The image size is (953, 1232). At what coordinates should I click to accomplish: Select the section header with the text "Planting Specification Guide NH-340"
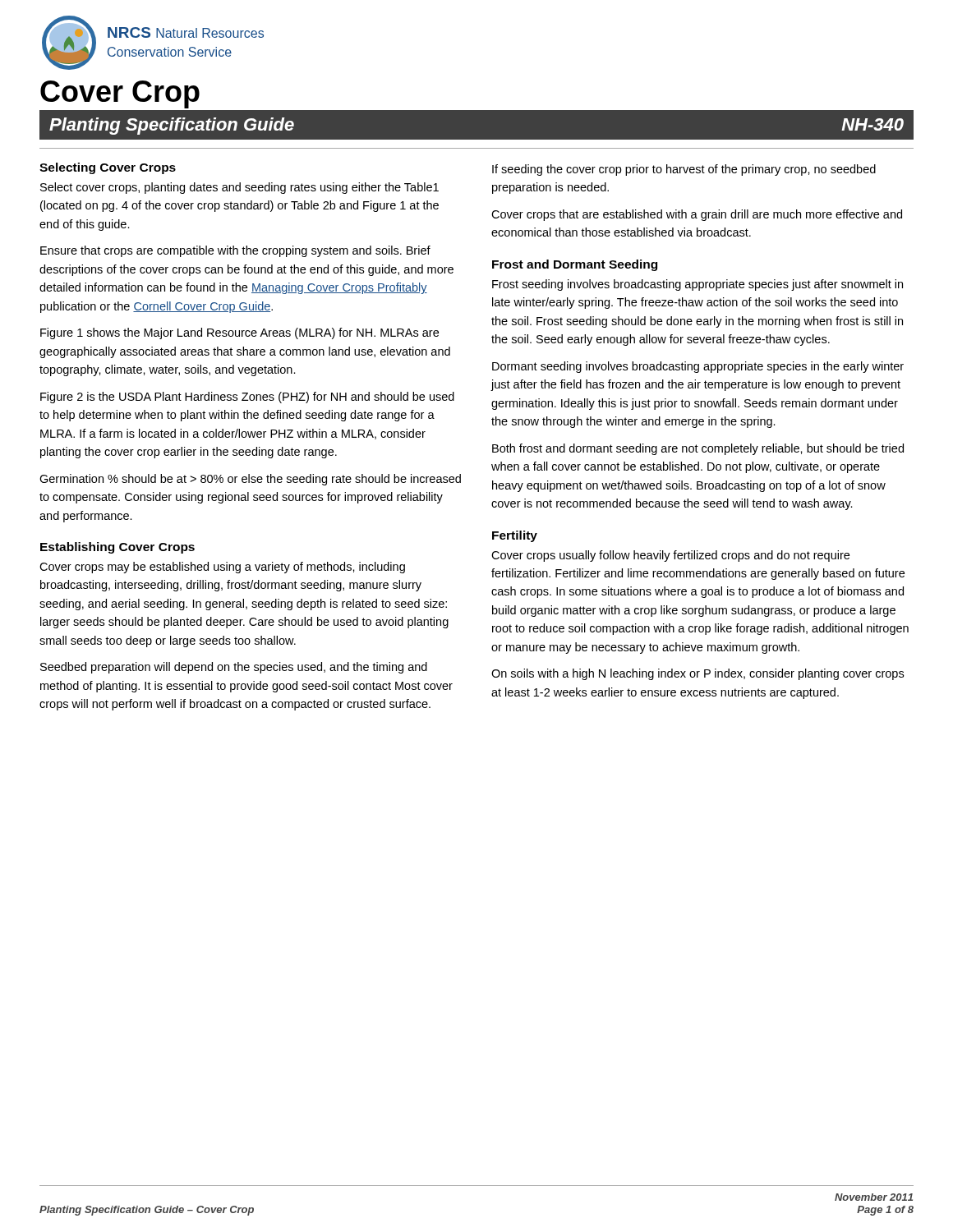pos(162,125)
